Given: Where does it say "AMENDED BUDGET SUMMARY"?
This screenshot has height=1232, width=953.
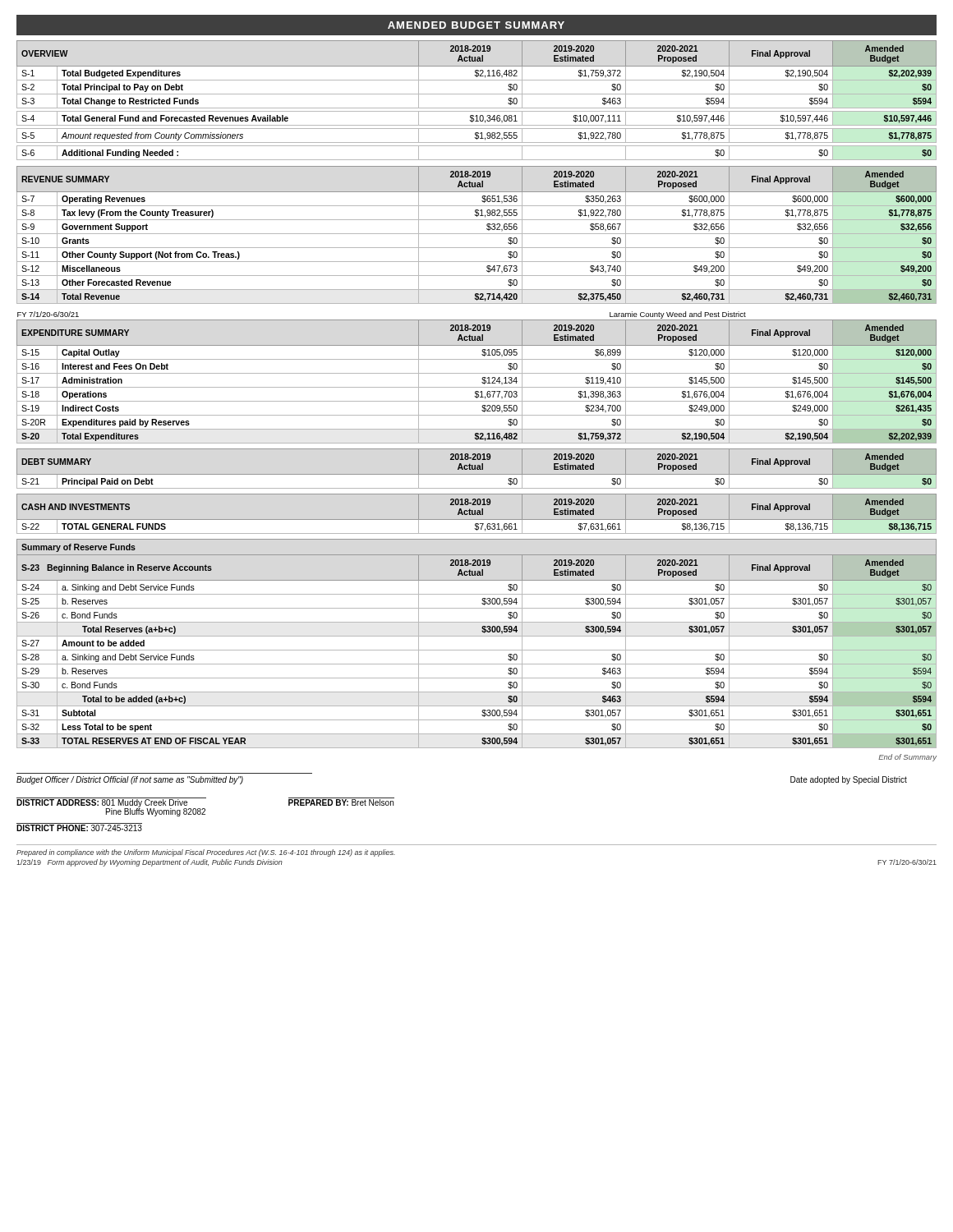Looking at the screenshot, I should pyautogui.click(x=476, y=25).
